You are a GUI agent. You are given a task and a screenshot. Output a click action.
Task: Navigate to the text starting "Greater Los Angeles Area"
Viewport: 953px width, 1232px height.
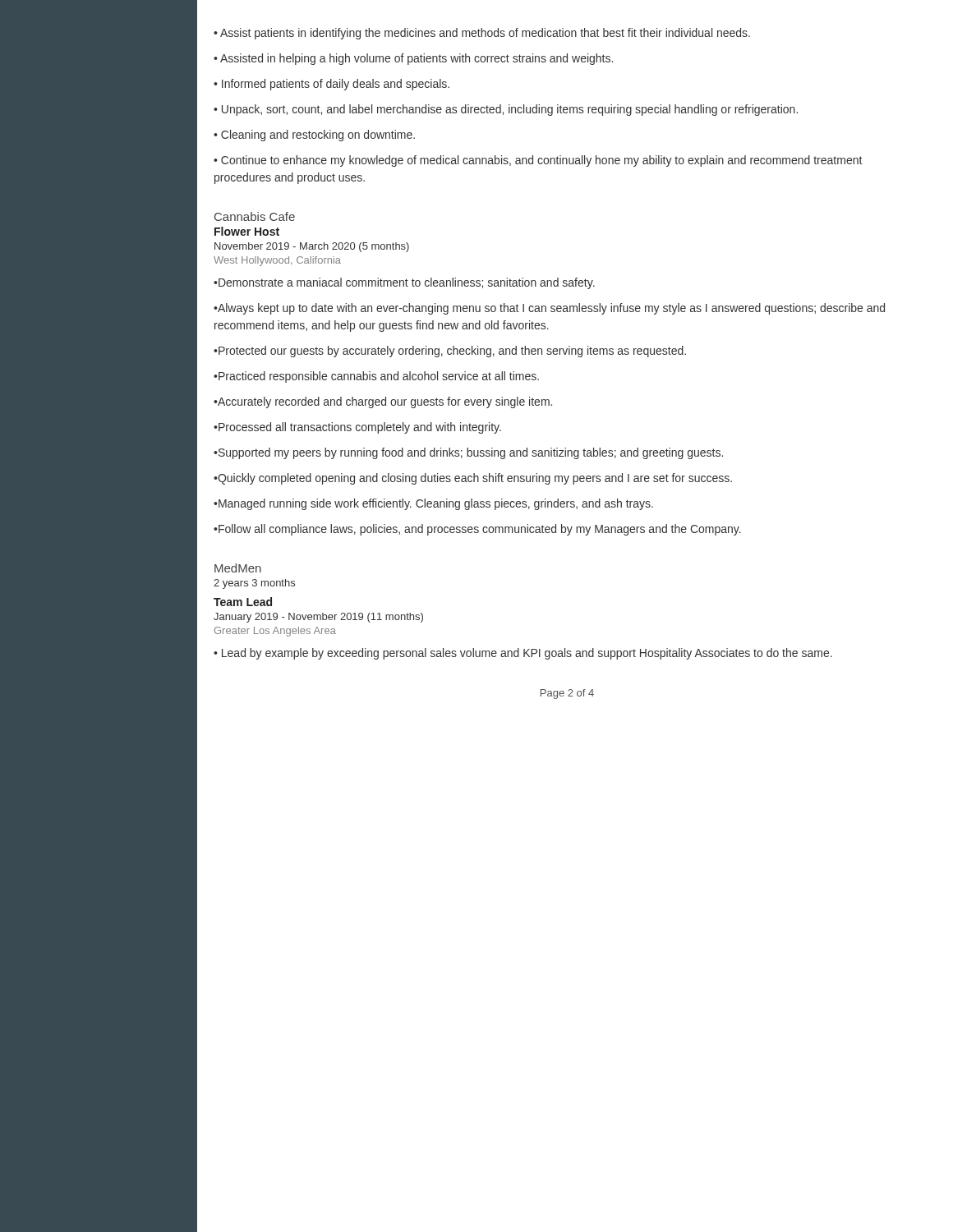275,630
